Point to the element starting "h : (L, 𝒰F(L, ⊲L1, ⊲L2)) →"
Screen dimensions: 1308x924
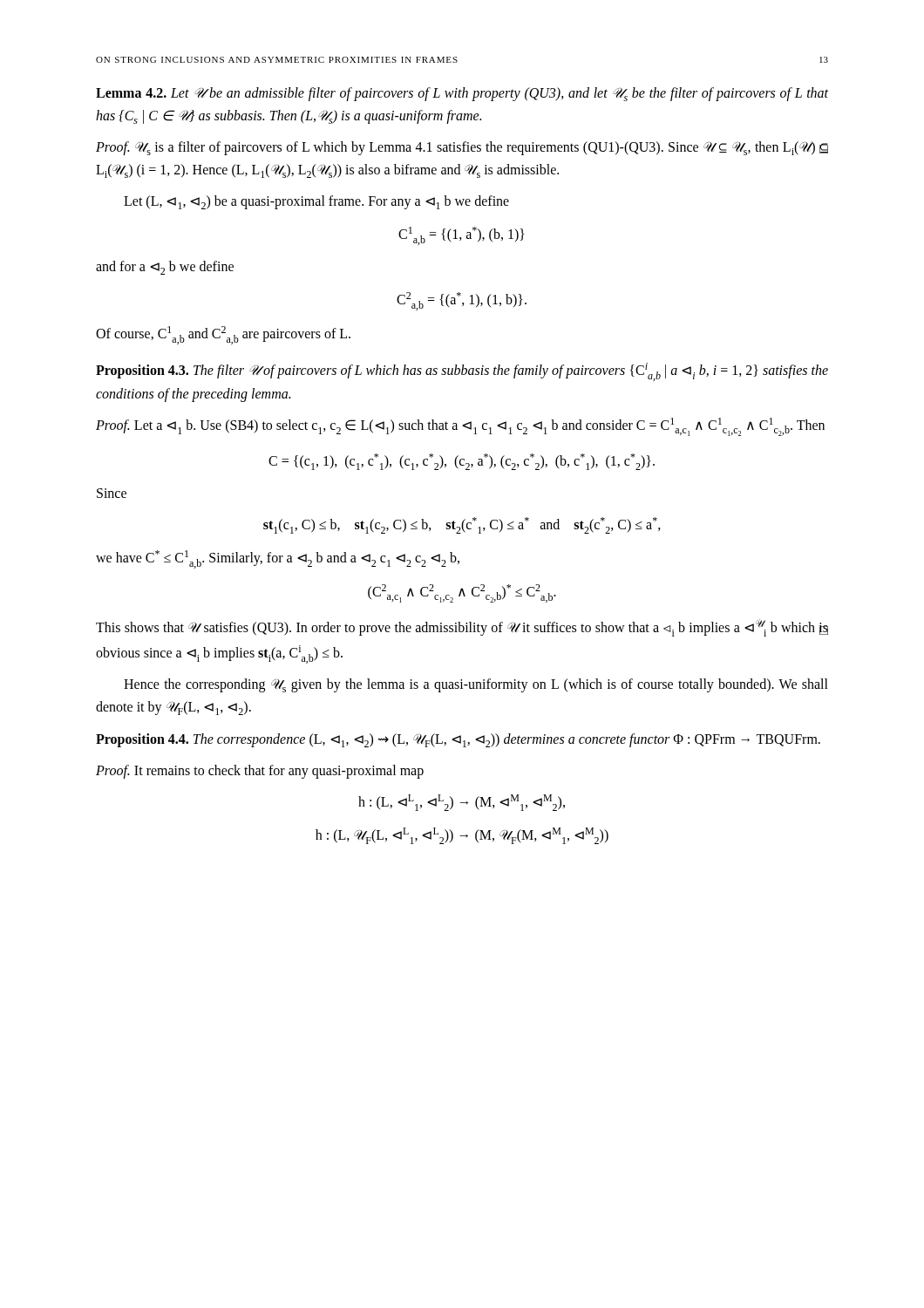click(x=462, y=836)
